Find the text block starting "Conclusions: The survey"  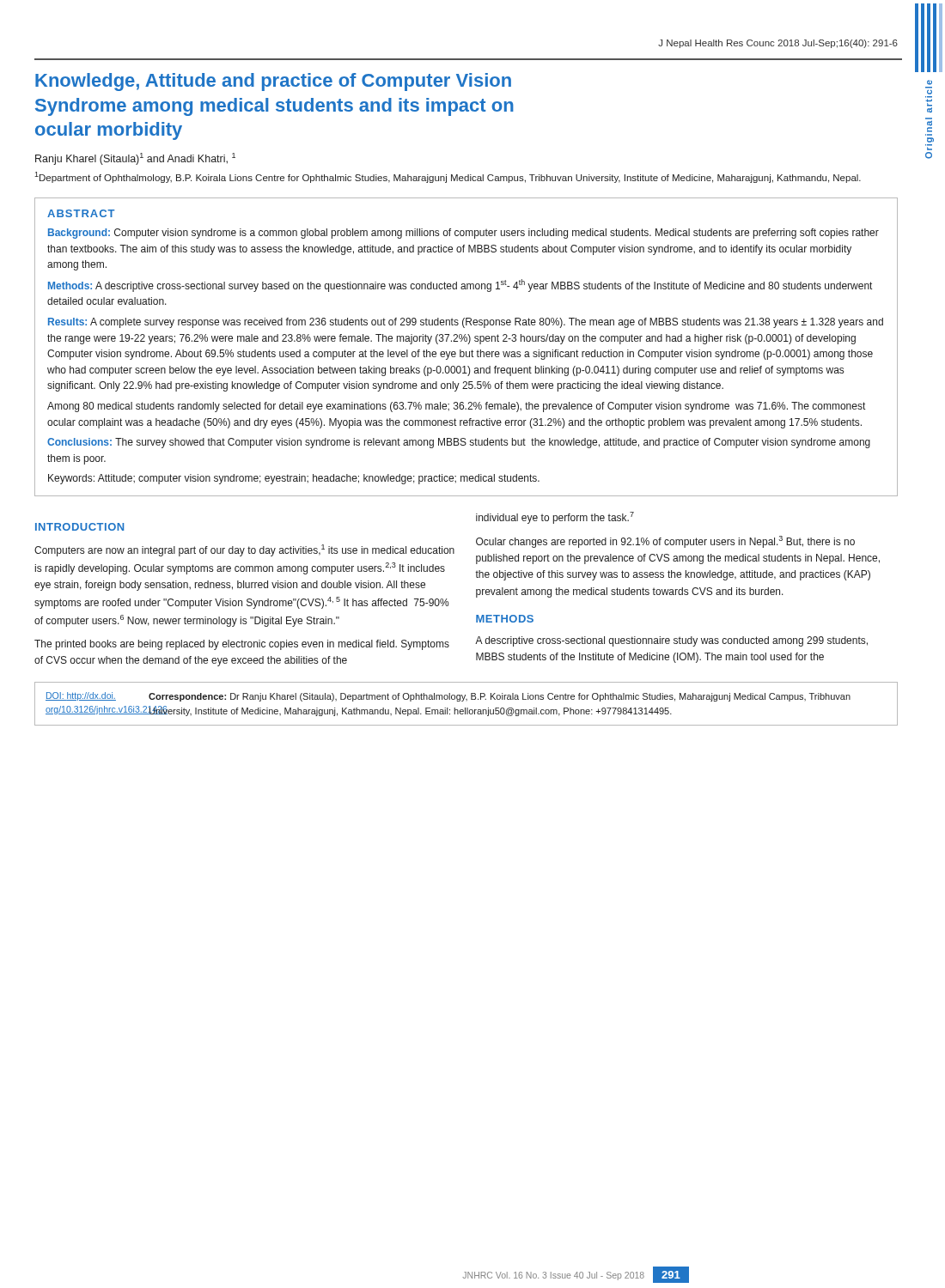[x=459, y=450]
